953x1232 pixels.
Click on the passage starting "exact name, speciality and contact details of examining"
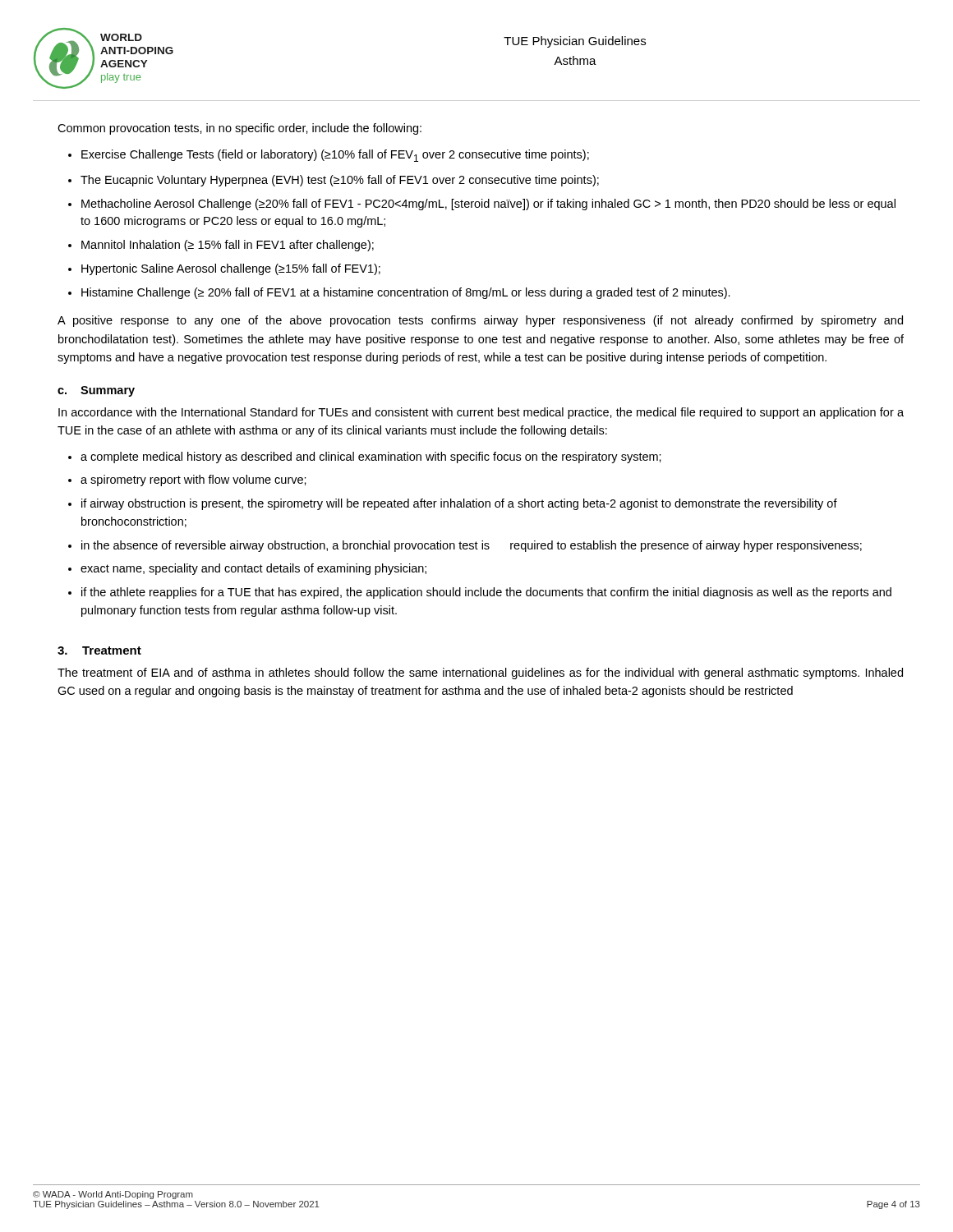(254, 569)
